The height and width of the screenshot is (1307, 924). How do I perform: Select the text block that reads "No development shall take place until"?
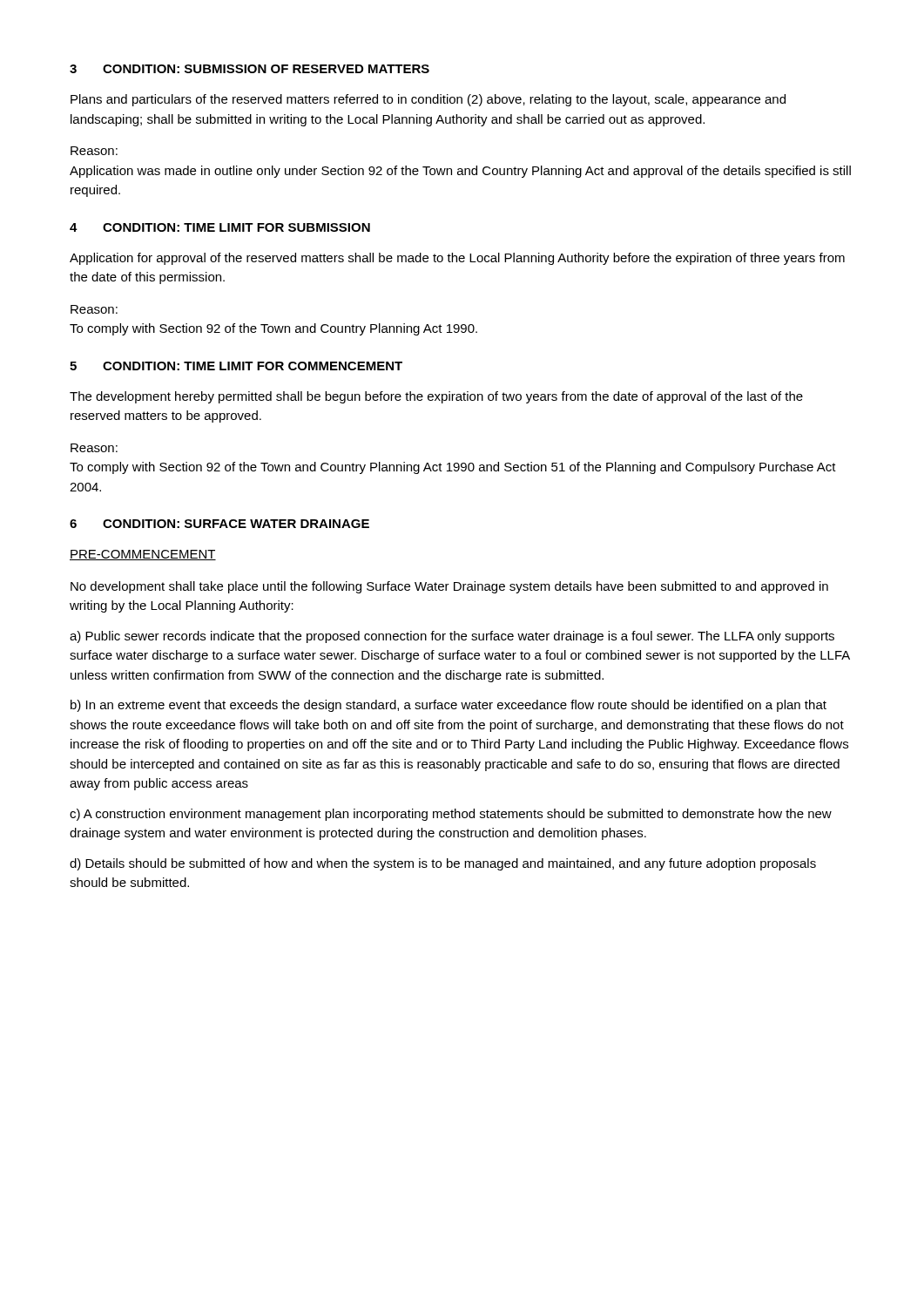click(449, 595)
